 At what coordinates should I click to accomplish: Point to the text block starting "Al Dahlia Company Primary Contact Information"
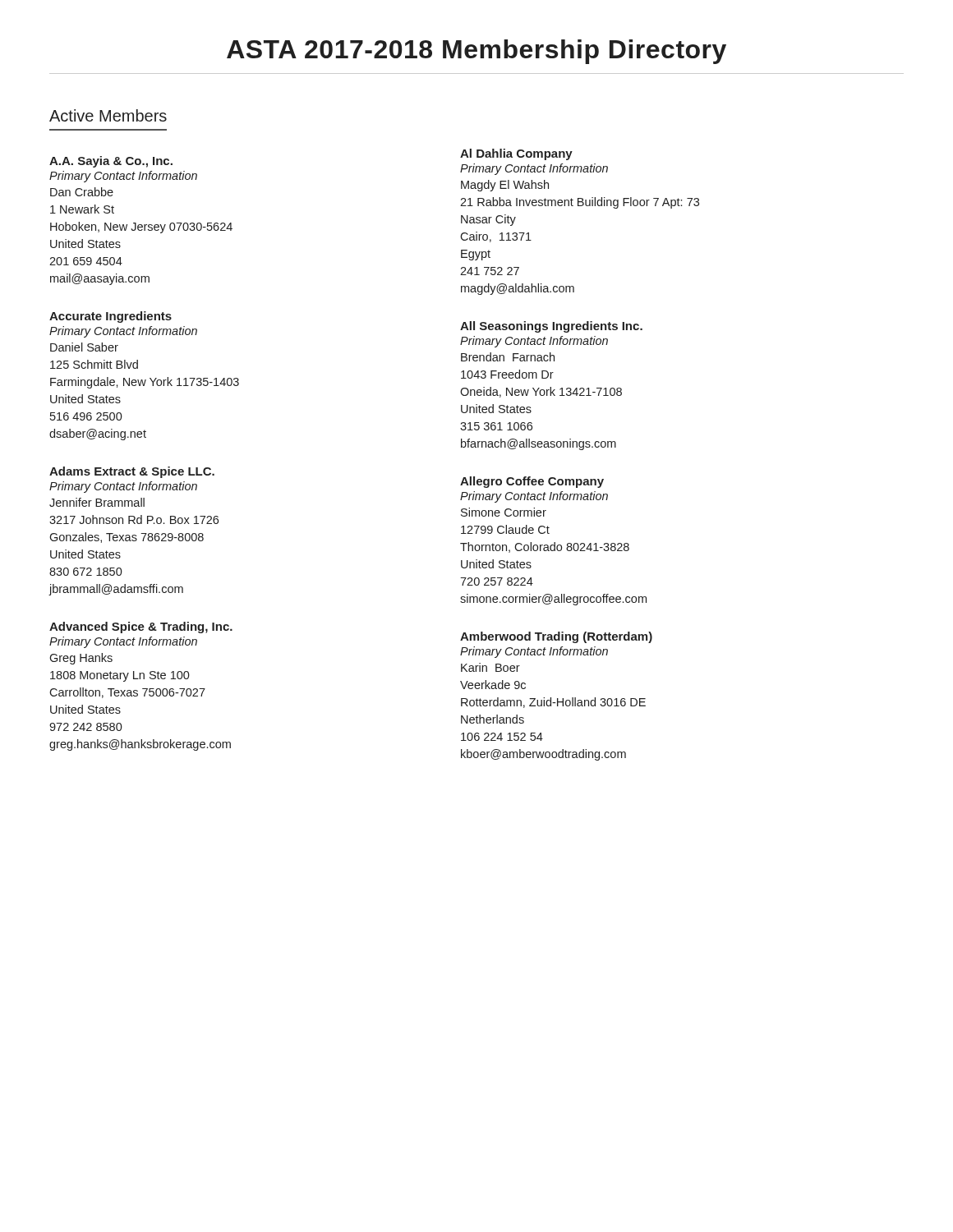tap(516, 154)
